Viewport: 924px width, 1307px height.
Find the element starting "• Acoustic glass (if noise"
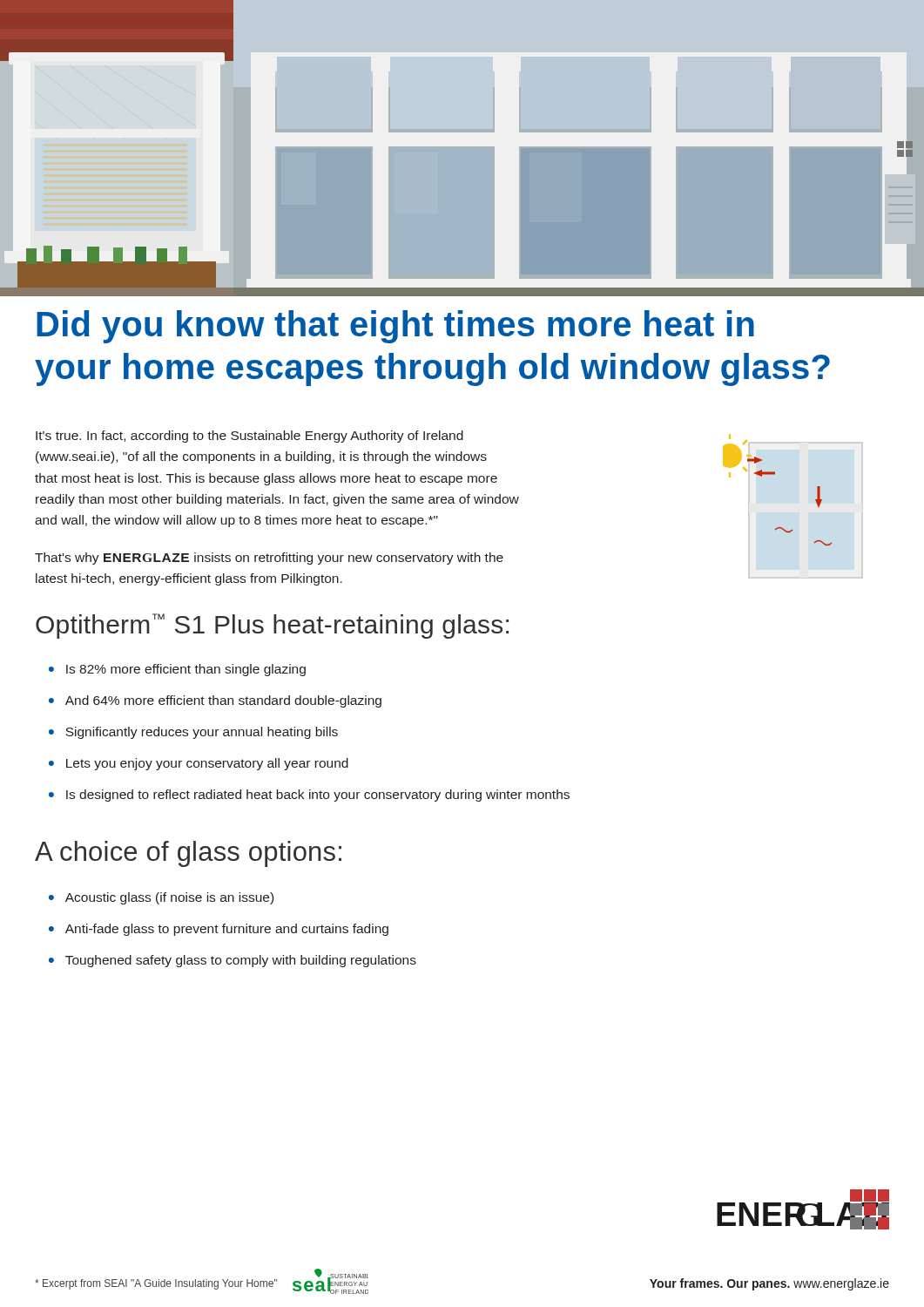[x=161, y=898]
